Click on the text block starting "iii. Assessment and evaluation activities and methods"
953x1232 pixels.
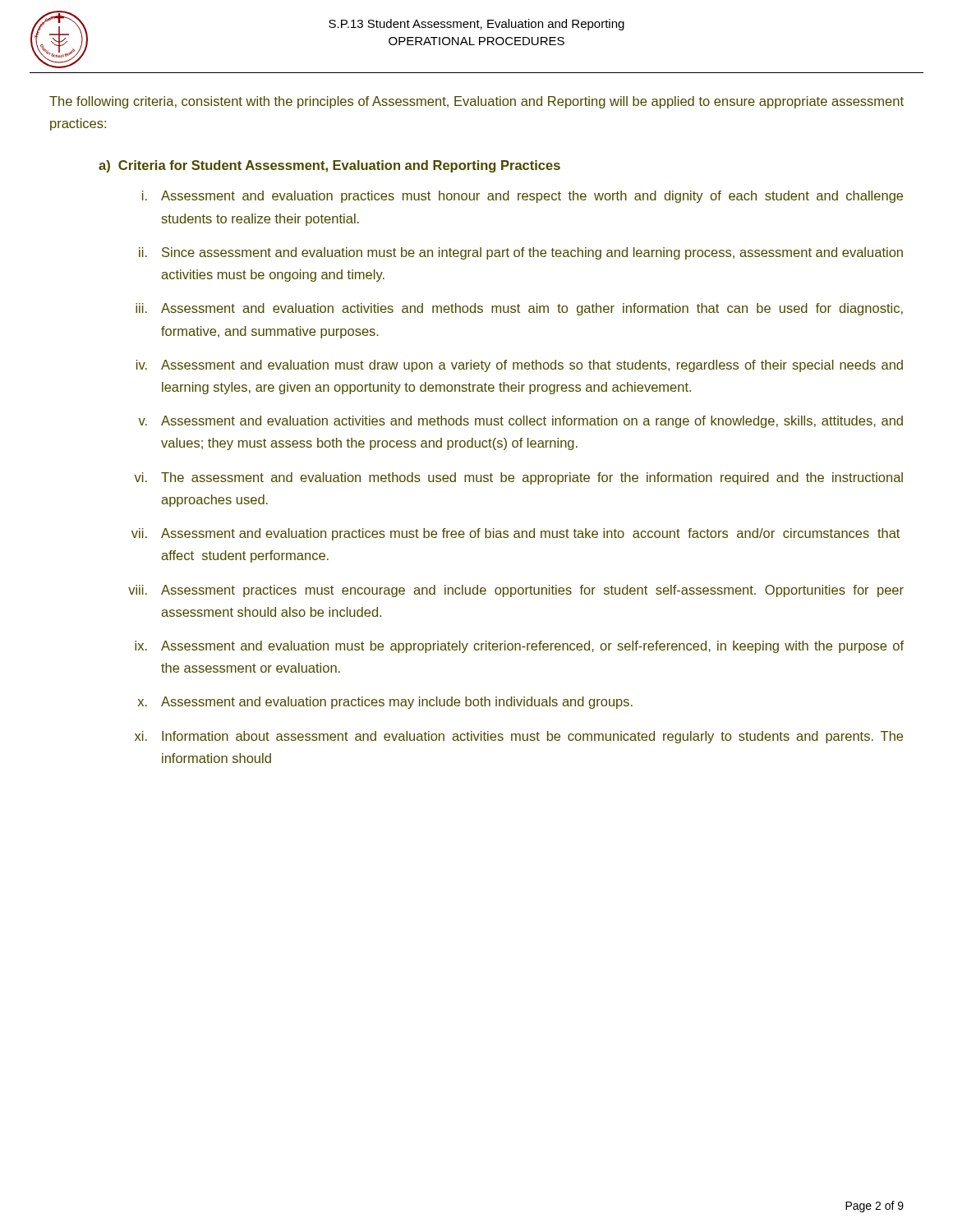click(x=501, y=320)
